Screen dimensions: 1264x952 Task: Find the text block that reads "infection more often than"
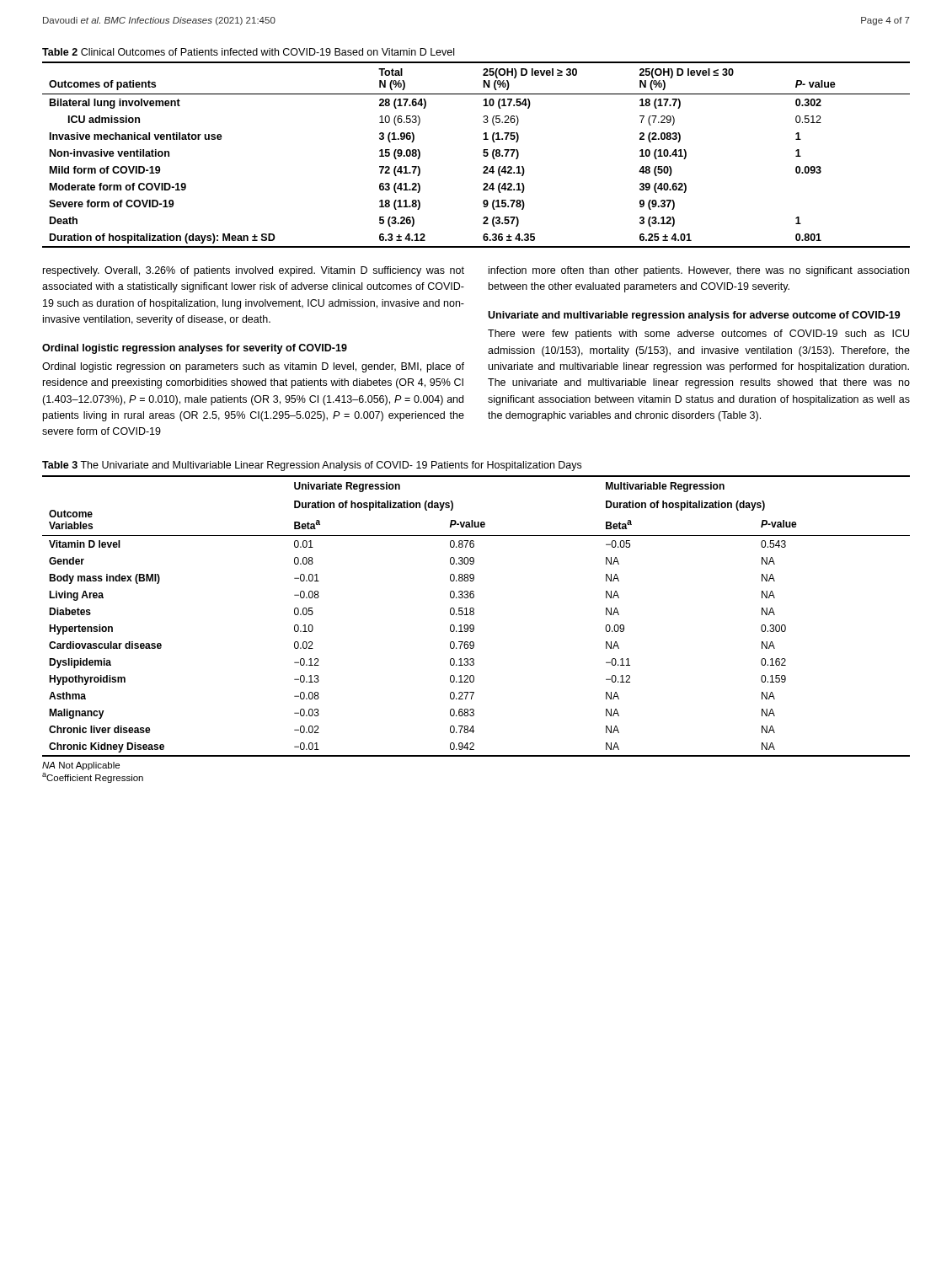pyautogui.click(x=699, y=279)
